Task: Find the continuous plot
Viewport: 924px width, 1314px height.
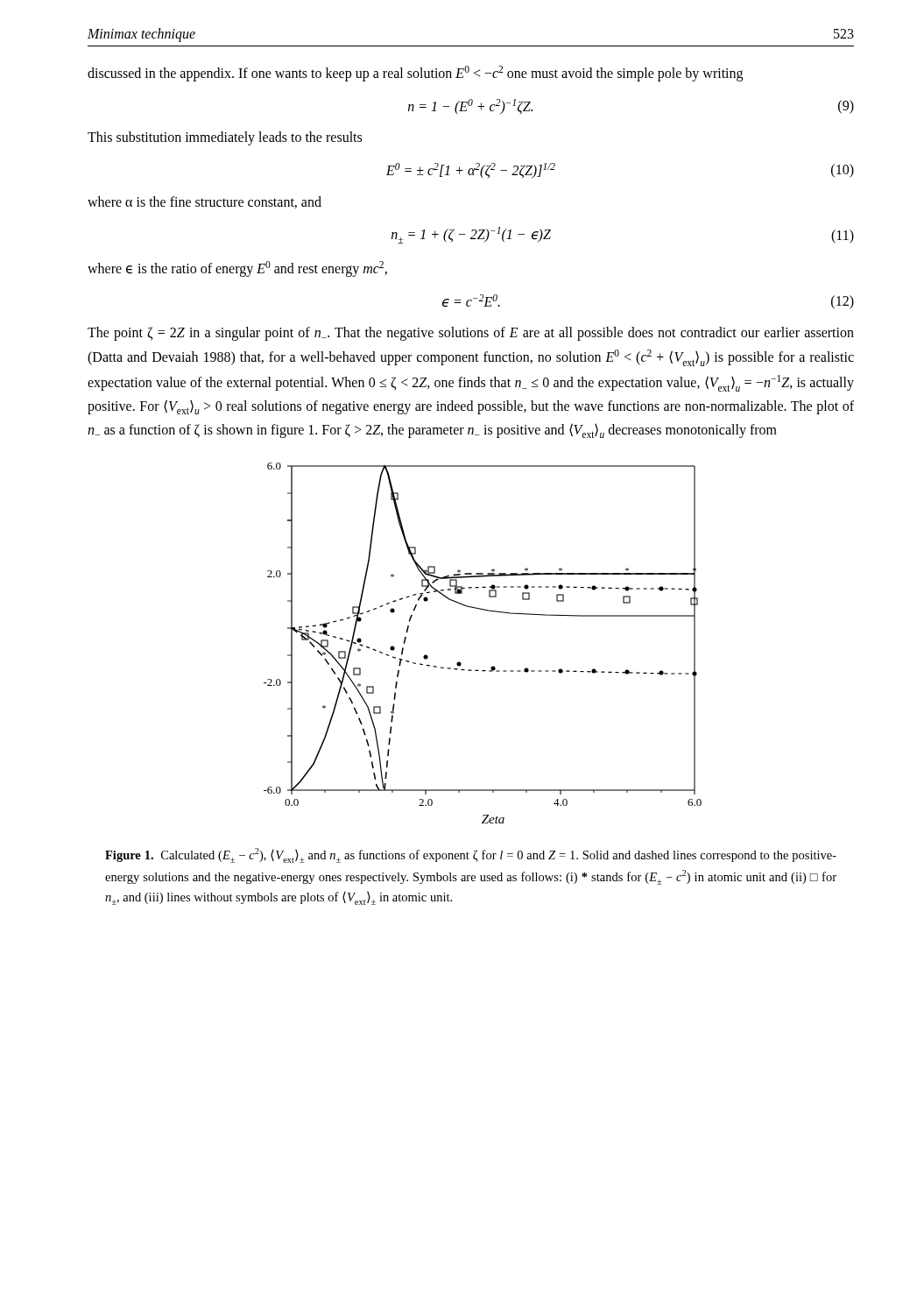Action: (x=471, y=647)
